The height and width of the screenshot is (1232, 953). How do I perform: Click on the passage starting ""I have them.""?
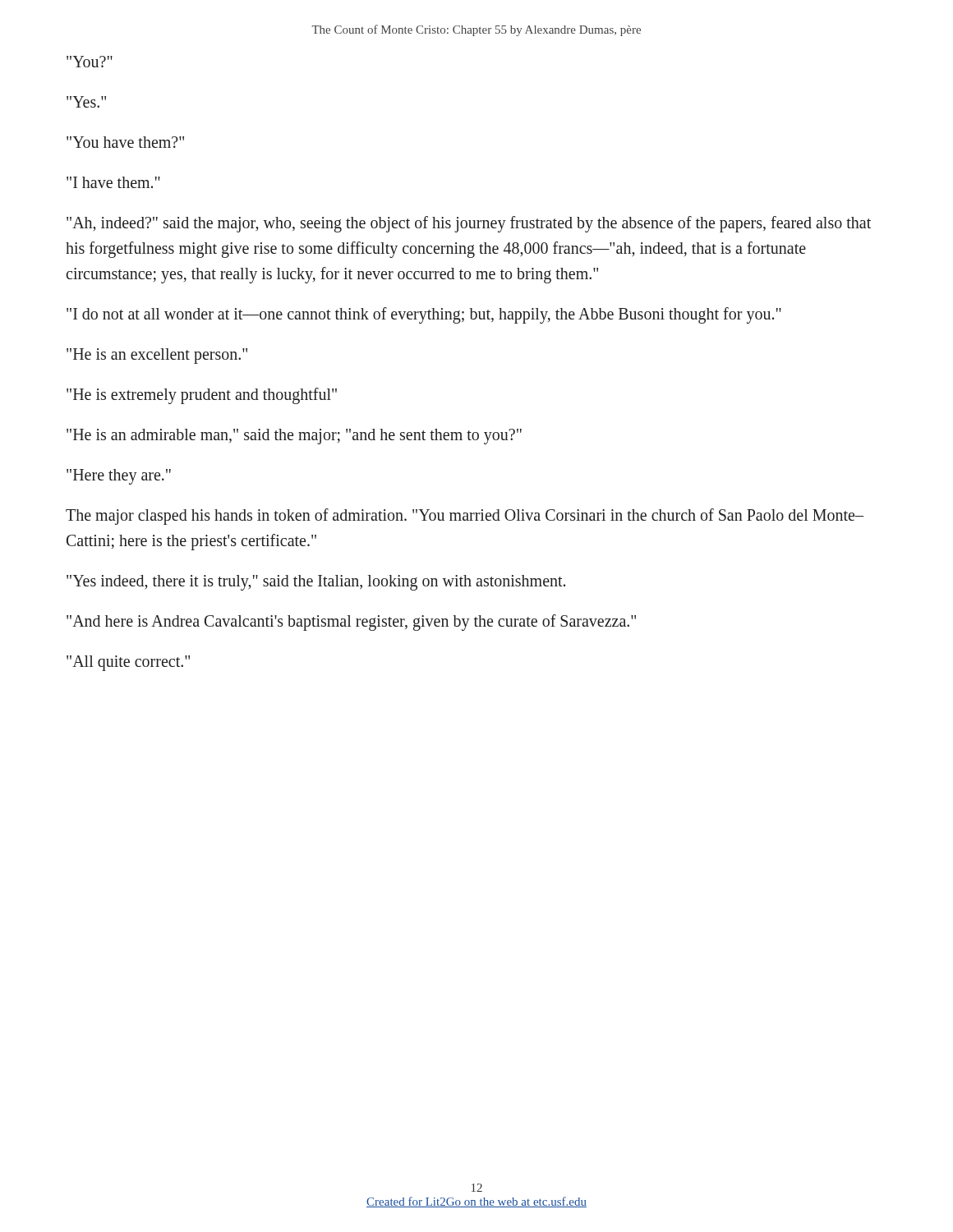point(113,182)
